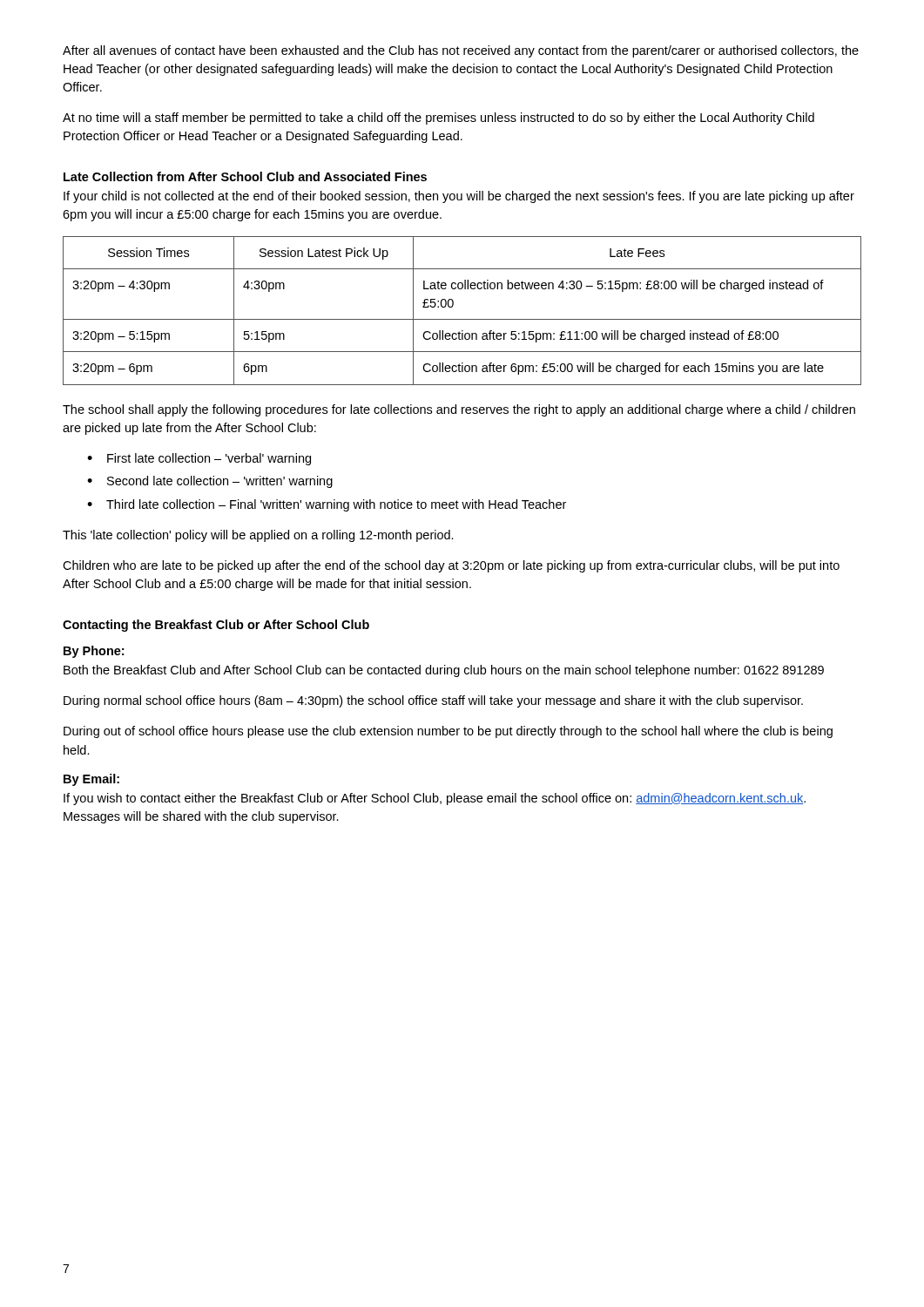Find "By Email:" on this page
This screenshot has height=1307, width=924.
92,779
